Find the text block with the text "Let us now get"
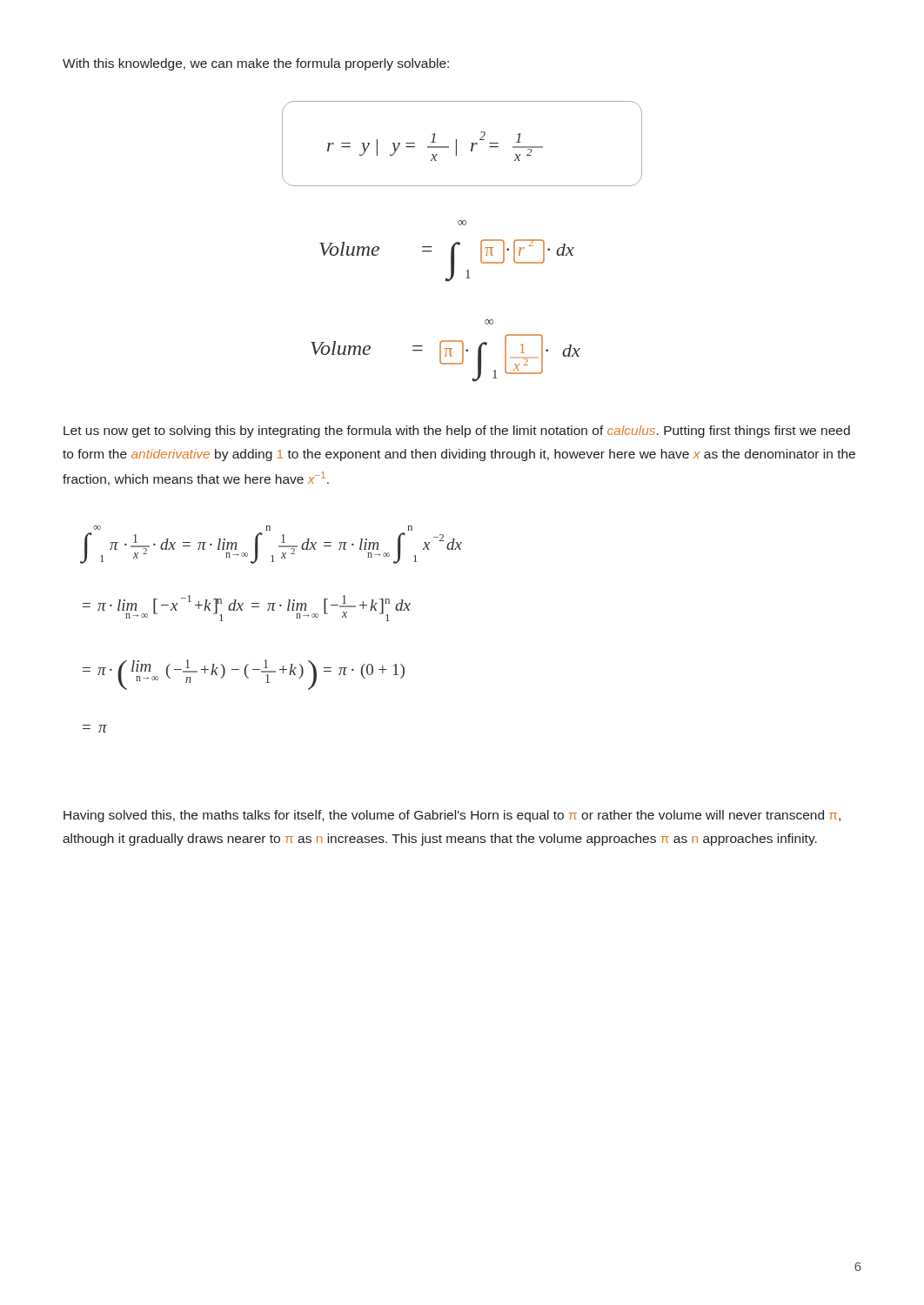Screen dimensions: 1305x924 click(459, 455)
